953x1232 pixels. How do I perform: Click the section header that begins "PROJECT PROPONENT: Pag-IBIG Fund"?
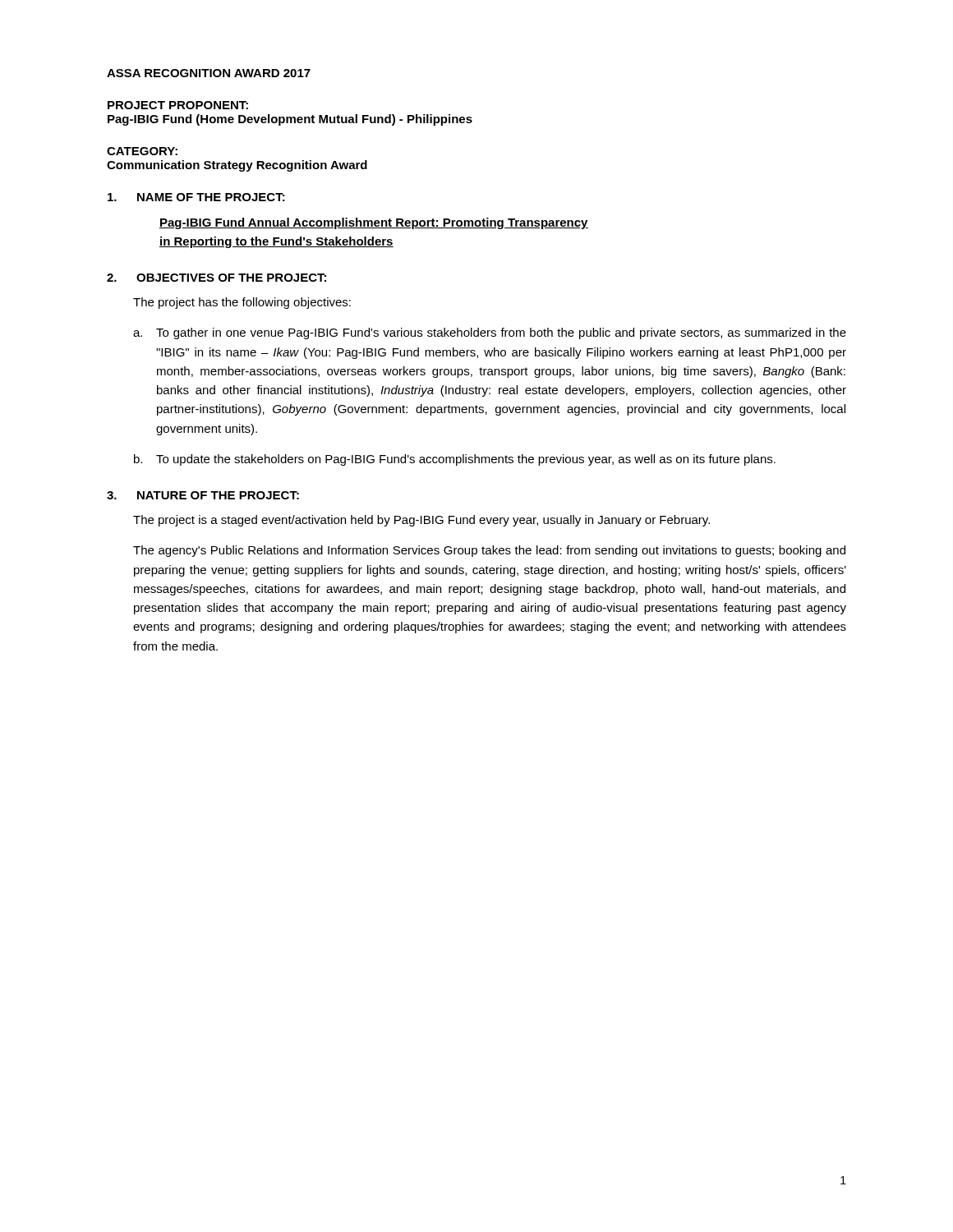(290, 112)
